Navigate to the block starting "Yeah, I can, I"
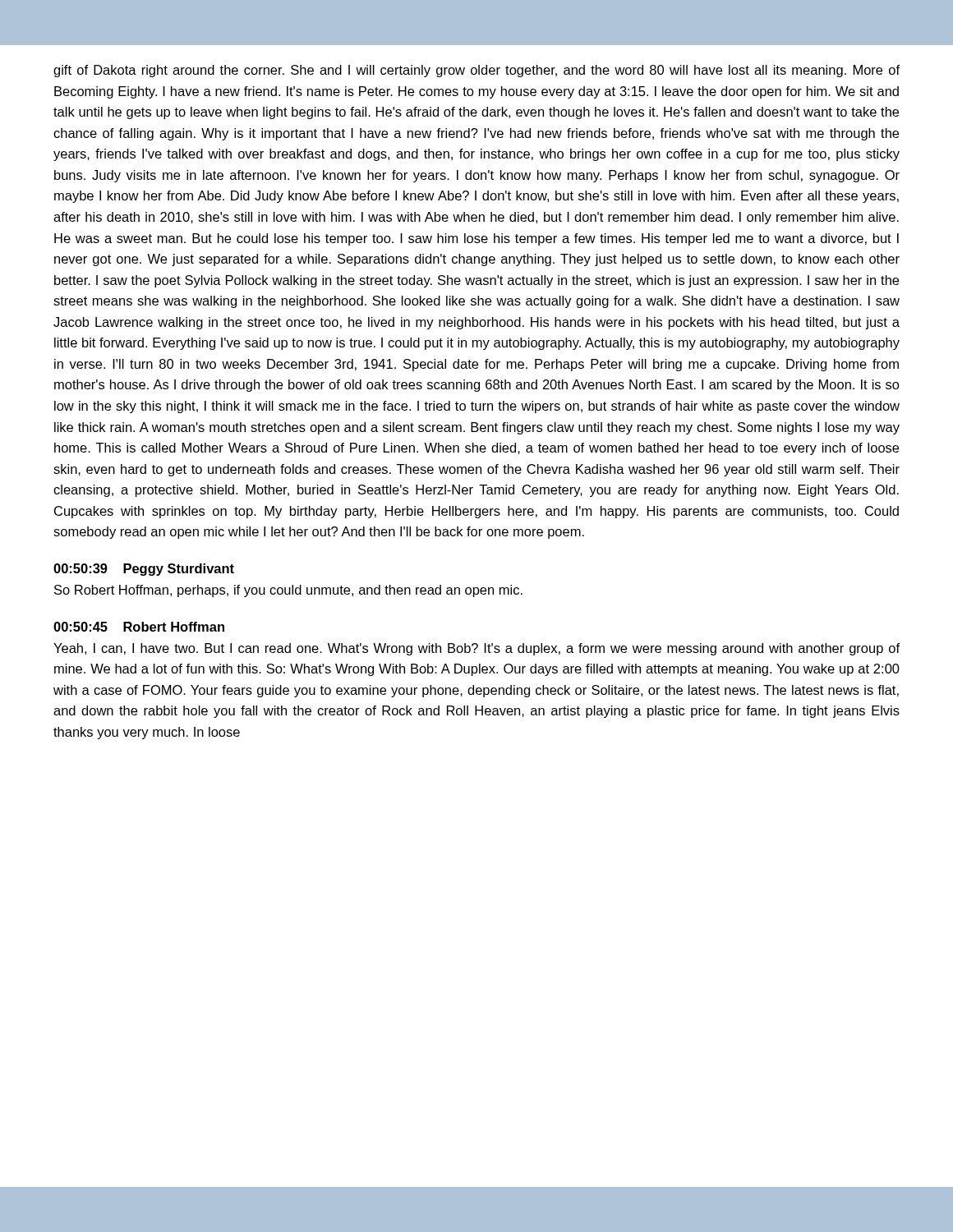953x1232 pixels. 476,690
